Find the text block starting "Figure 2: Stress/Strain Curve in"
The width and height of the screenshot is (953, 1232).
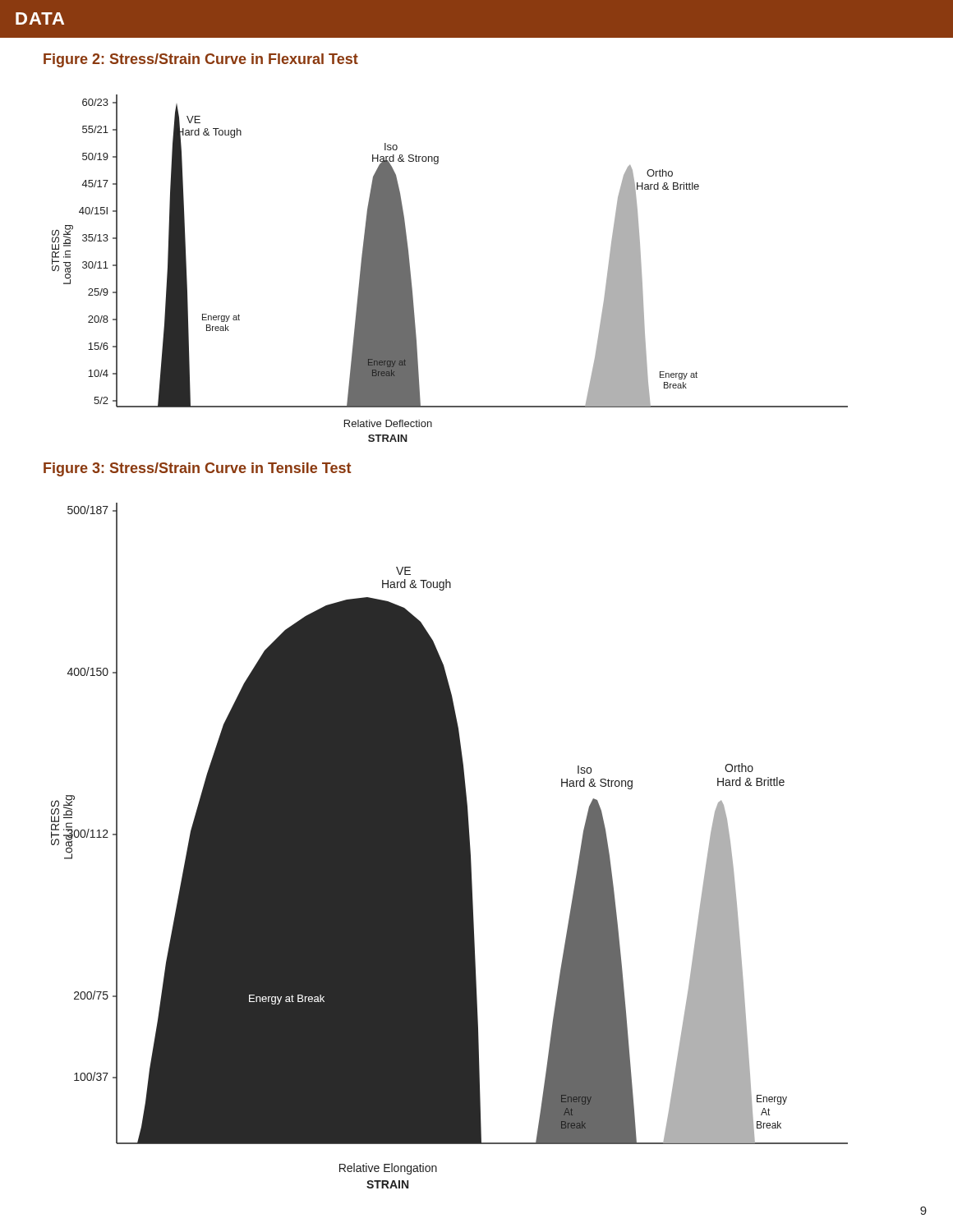click(200, 59)
